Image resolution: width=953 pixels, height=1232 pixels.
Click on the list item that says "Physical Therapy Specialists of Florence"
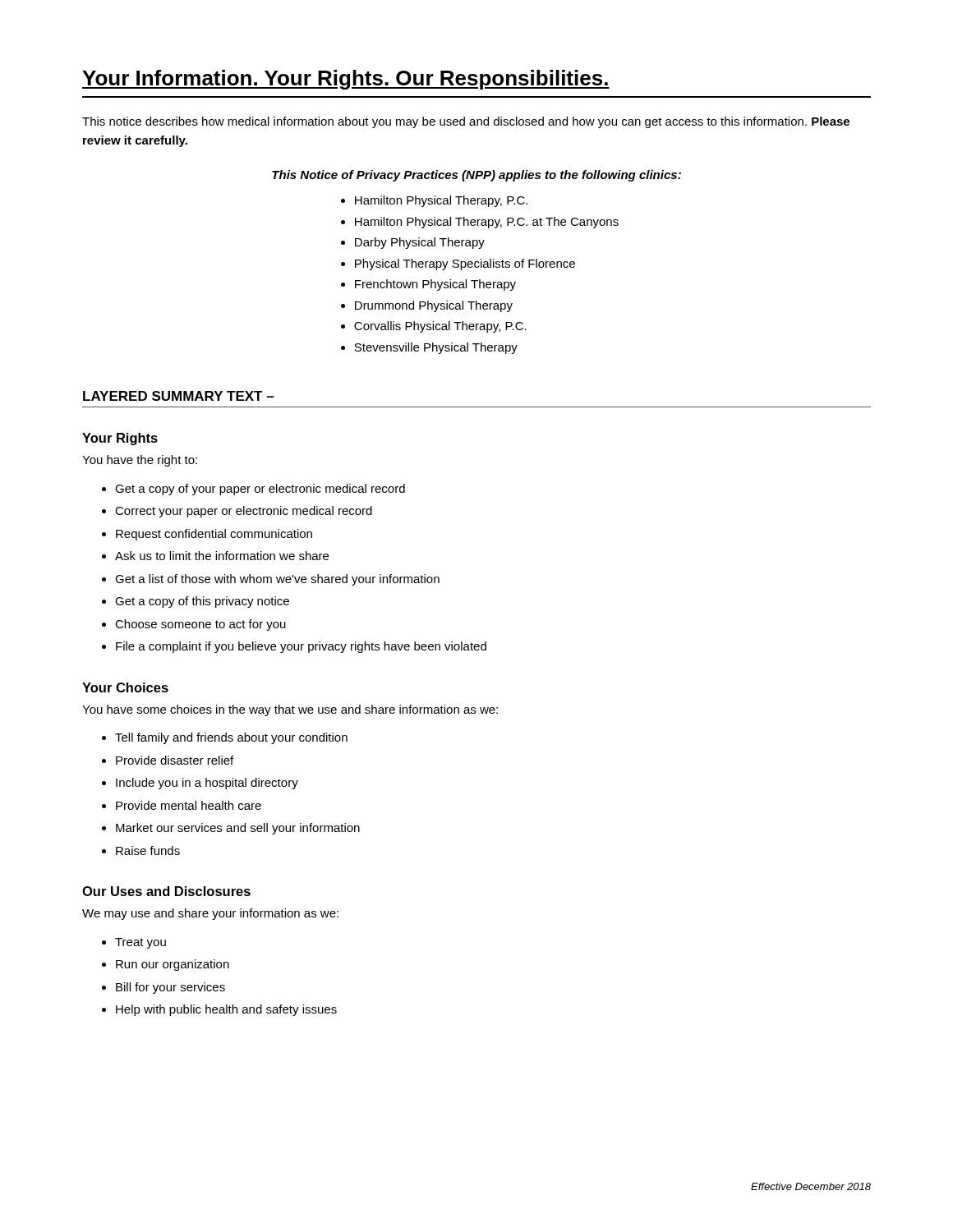pos(465,263)
